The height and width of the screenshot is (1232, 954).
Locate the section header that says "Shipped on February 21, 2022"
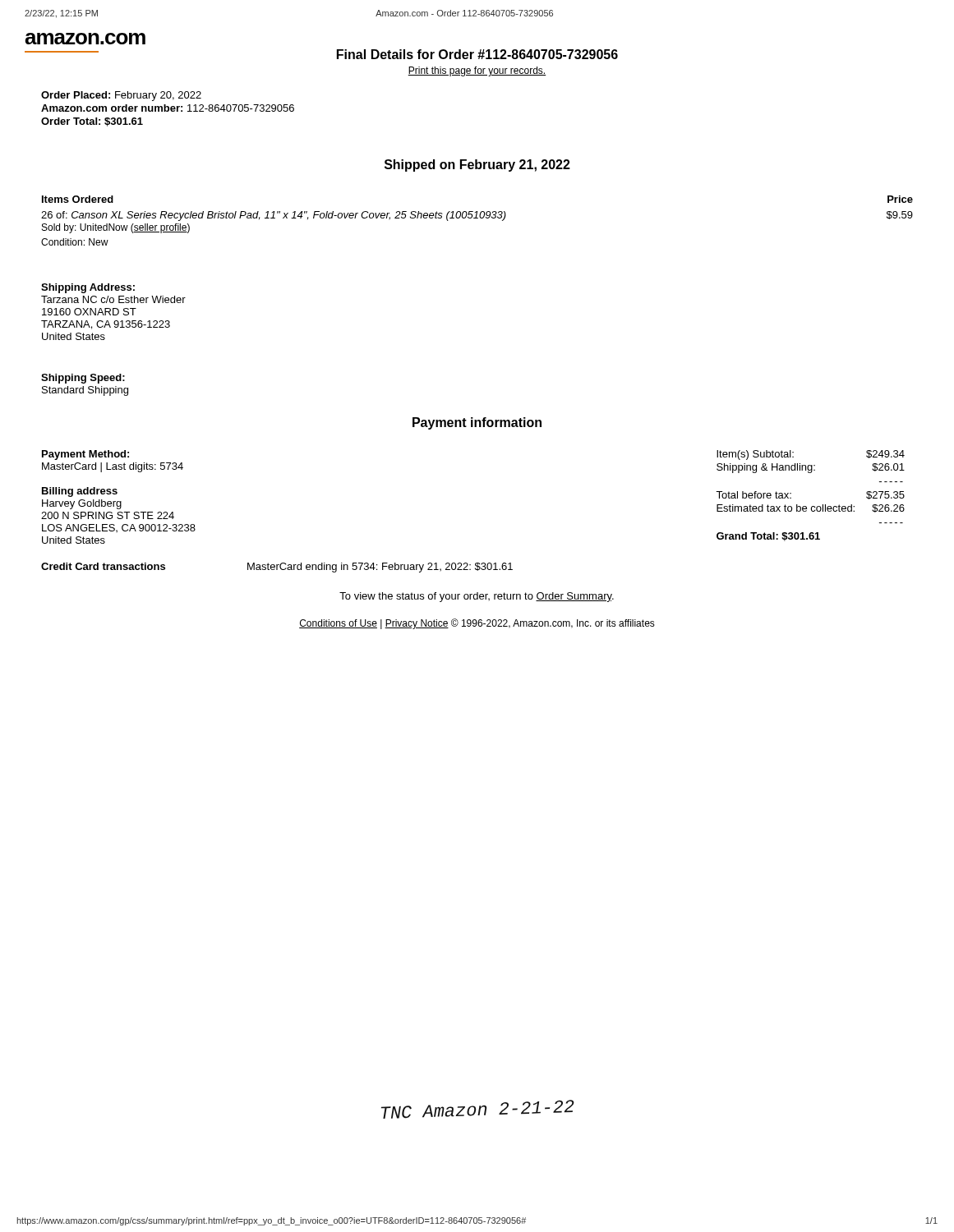pyautogui.click(x=477, y=165)
